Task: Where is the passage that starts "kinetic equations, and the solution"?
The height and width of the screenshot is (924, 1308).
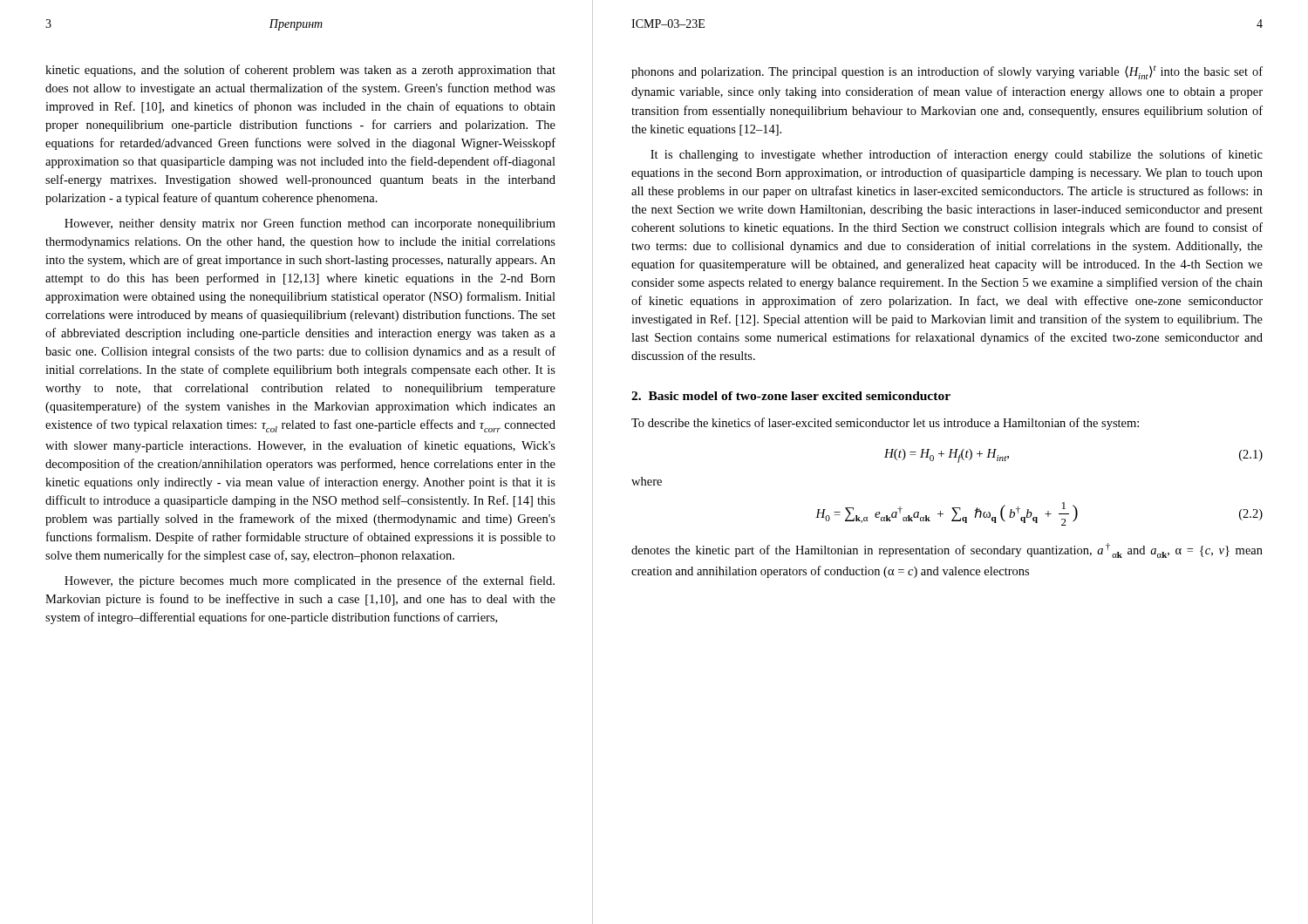Action: pos(300,134)
